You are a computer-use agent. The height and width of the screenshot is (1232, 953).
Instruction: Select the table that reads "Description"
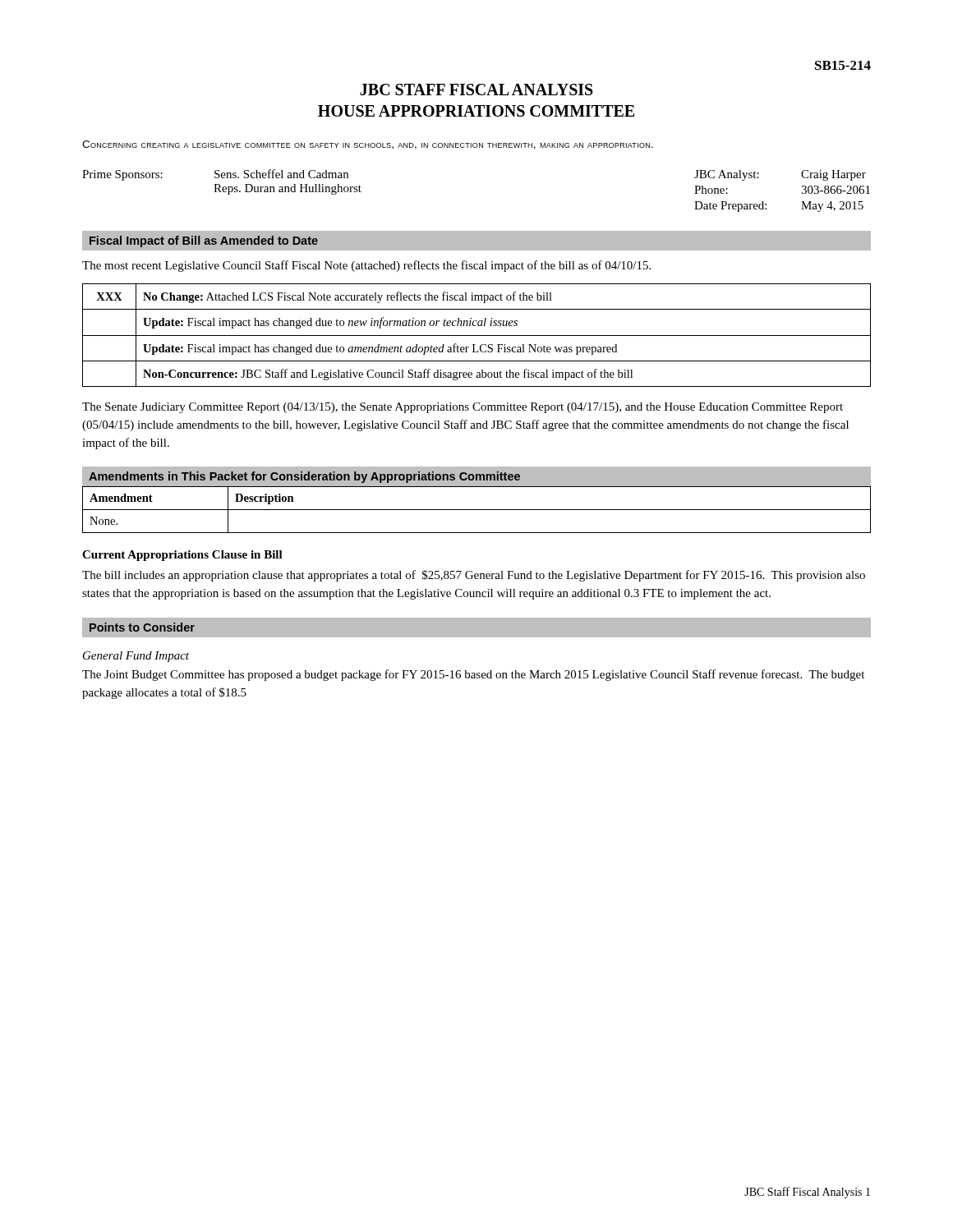coord(476,510)
